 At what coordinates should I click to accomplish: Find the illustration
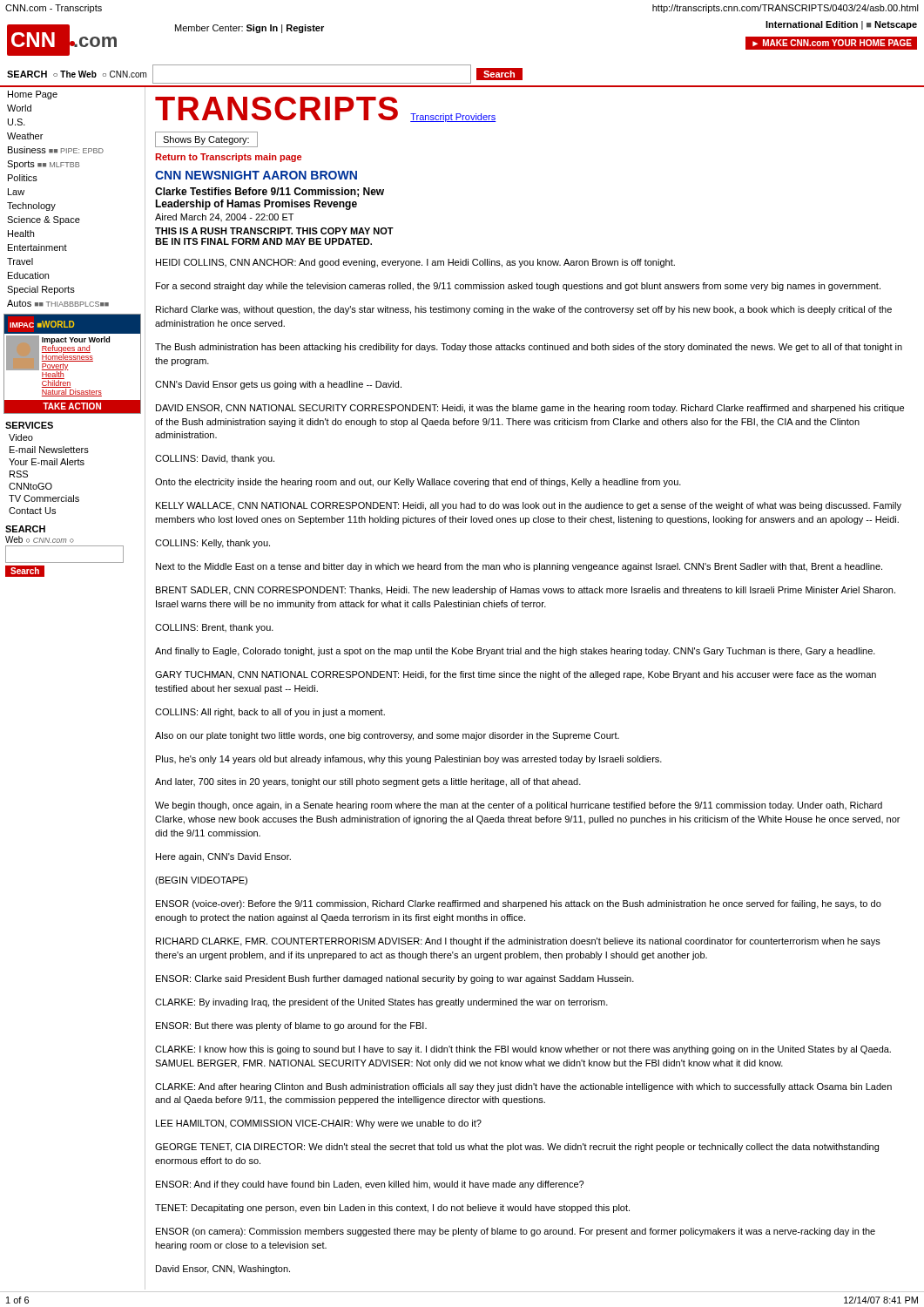pos(72,364)
